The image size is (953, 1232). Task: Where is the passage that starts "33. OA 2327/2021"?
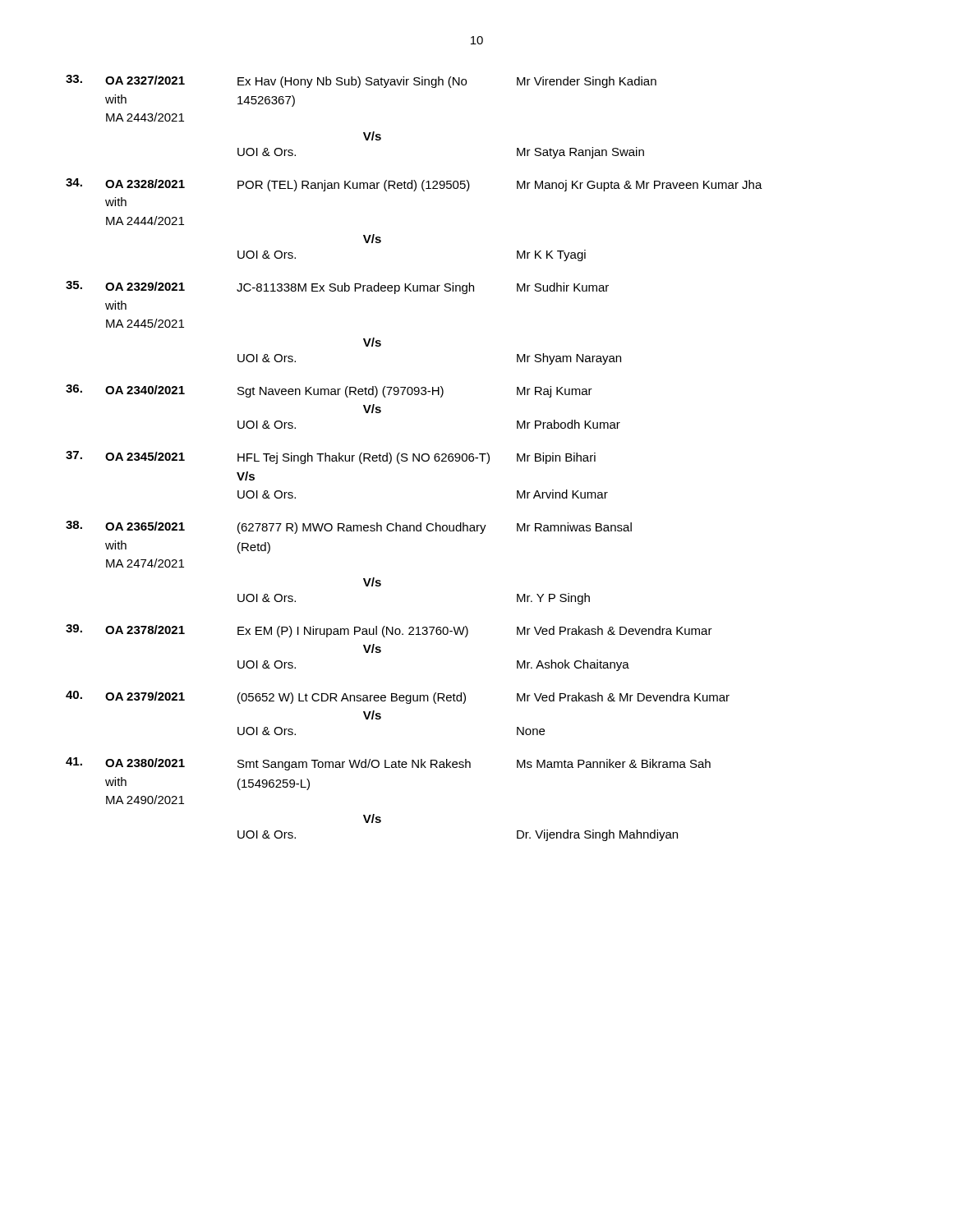click(x=361, y=81)
